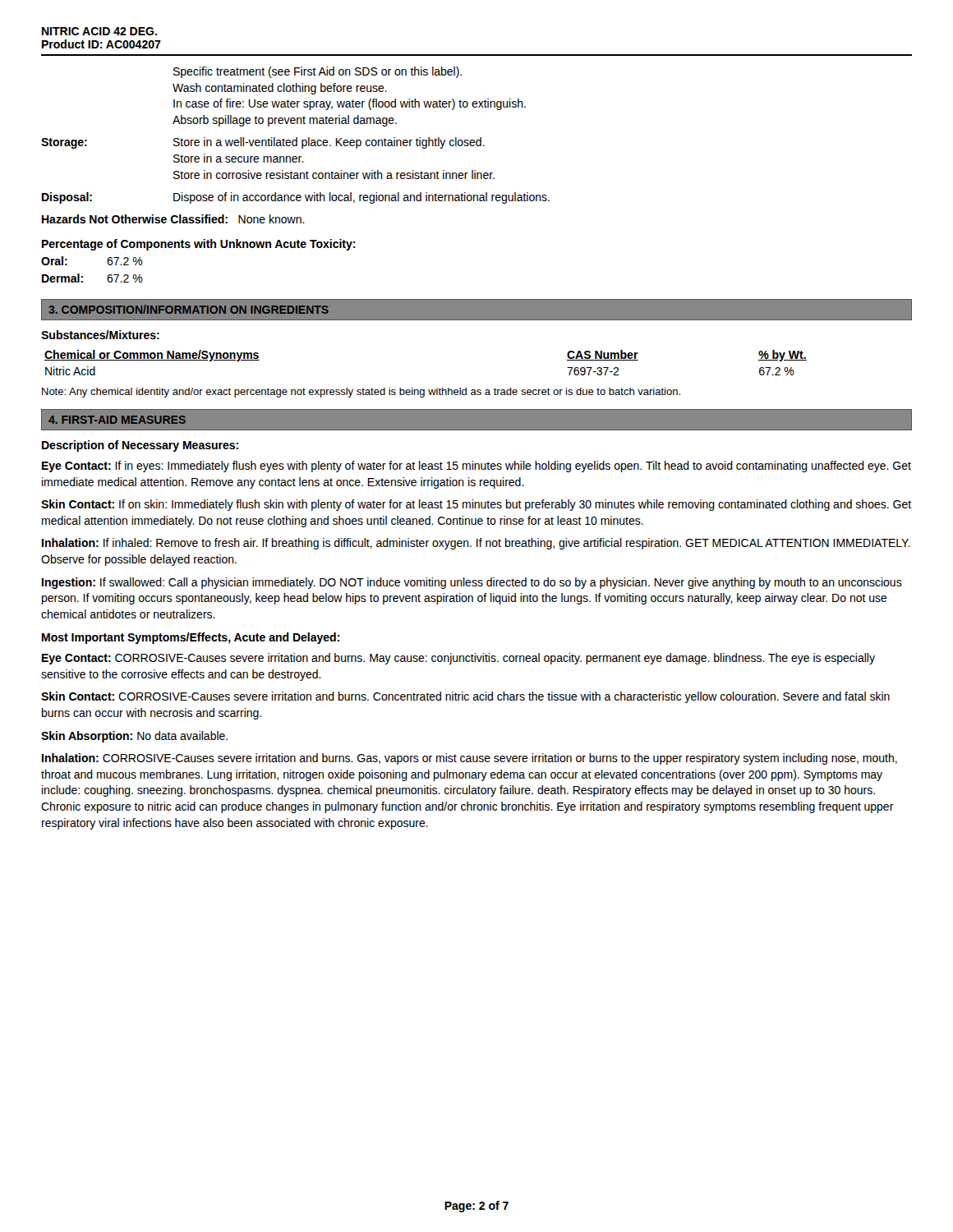Click on the section header containing "3. COMPOSITION/INFORMATION ON INGREDIENTS"
Viewport: 953px width, 1232px height.
pyautogui.click(x=189, y=309)
